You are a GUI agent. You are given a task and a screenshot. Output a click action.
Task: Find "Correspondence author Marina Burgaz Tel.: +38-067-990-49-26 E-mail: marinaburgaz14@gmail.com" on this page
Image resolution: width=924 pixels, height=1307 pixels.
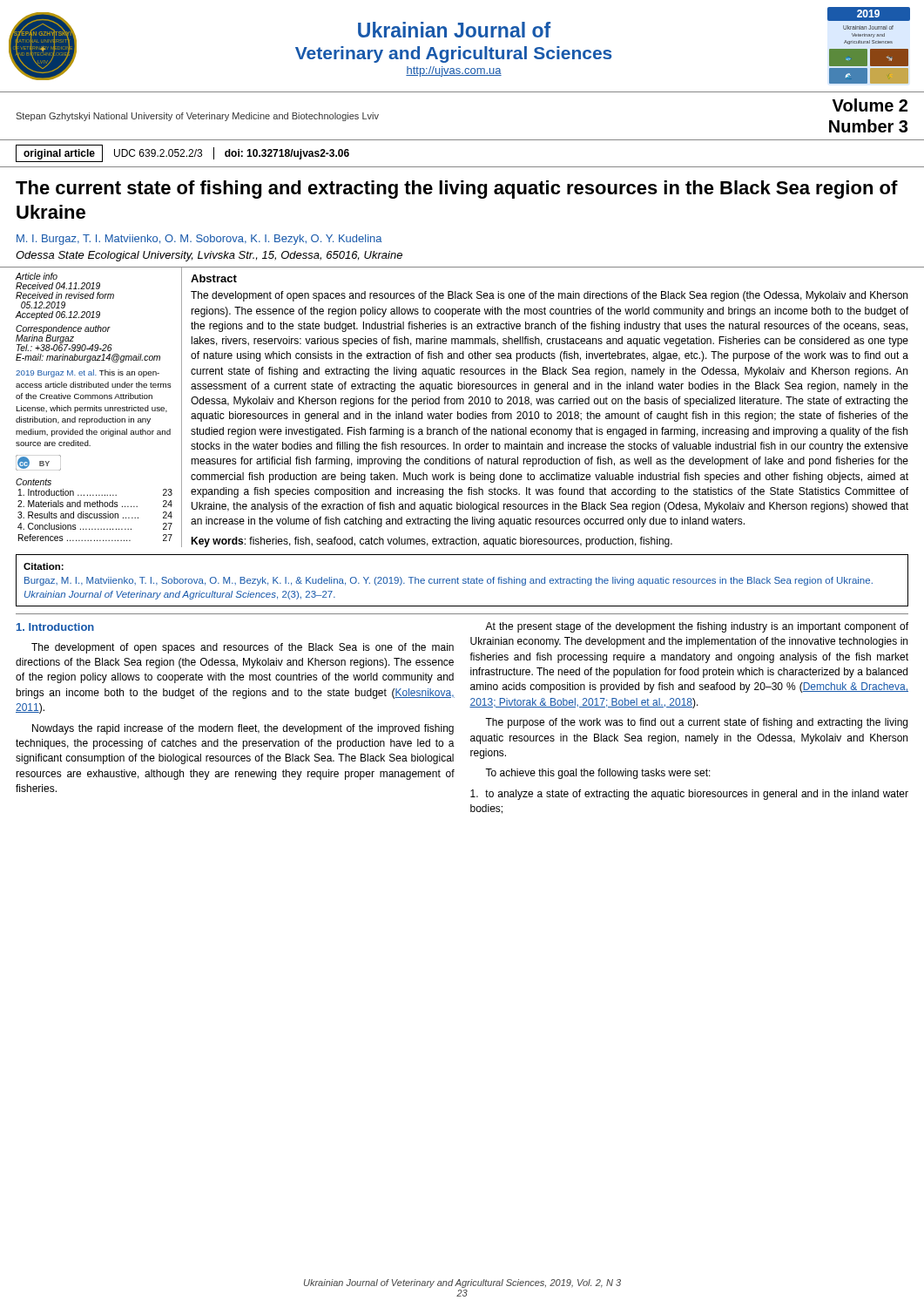coord(88,344)
